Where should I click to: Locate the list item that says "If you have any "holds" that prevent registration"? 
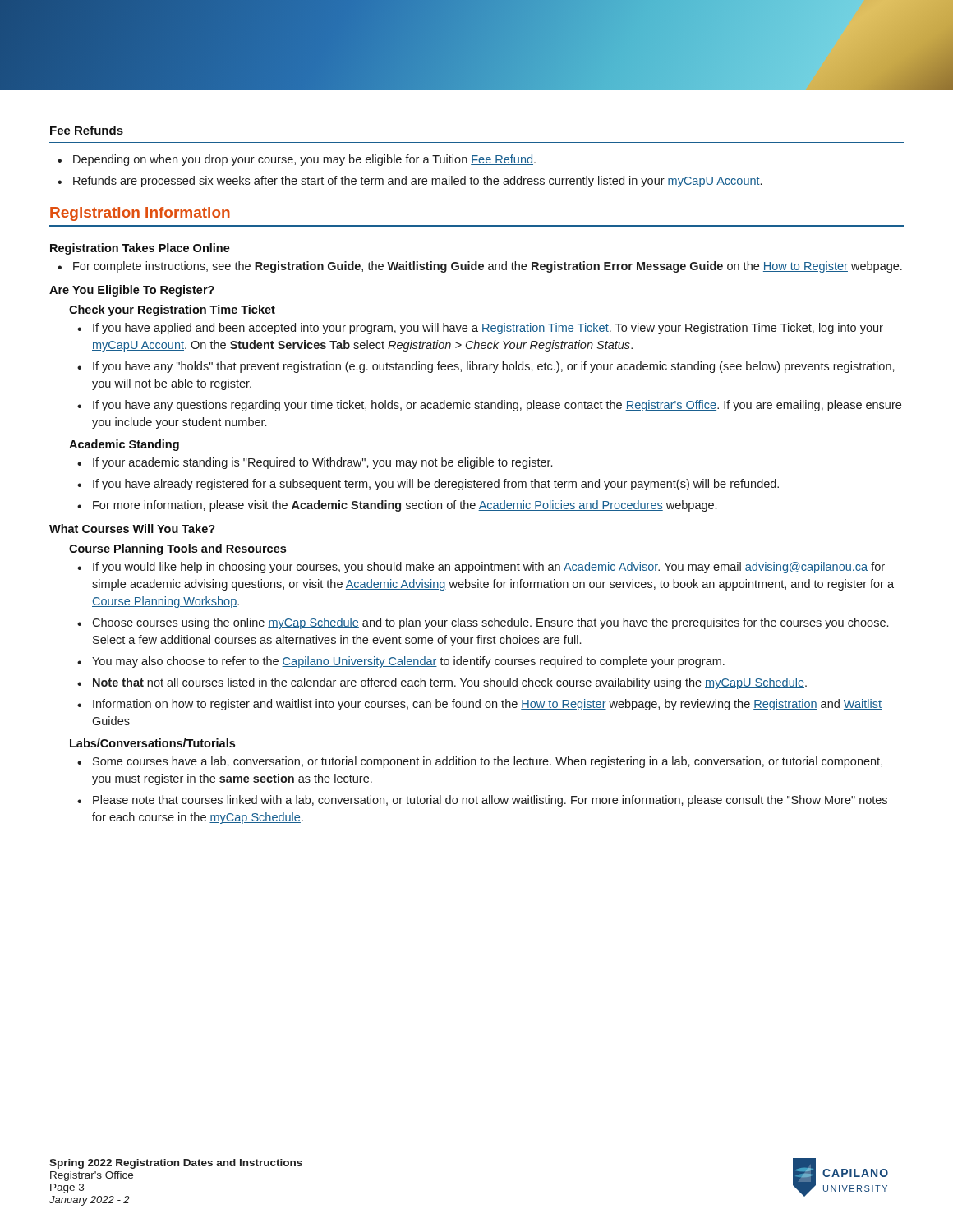[x=494, y=375]
